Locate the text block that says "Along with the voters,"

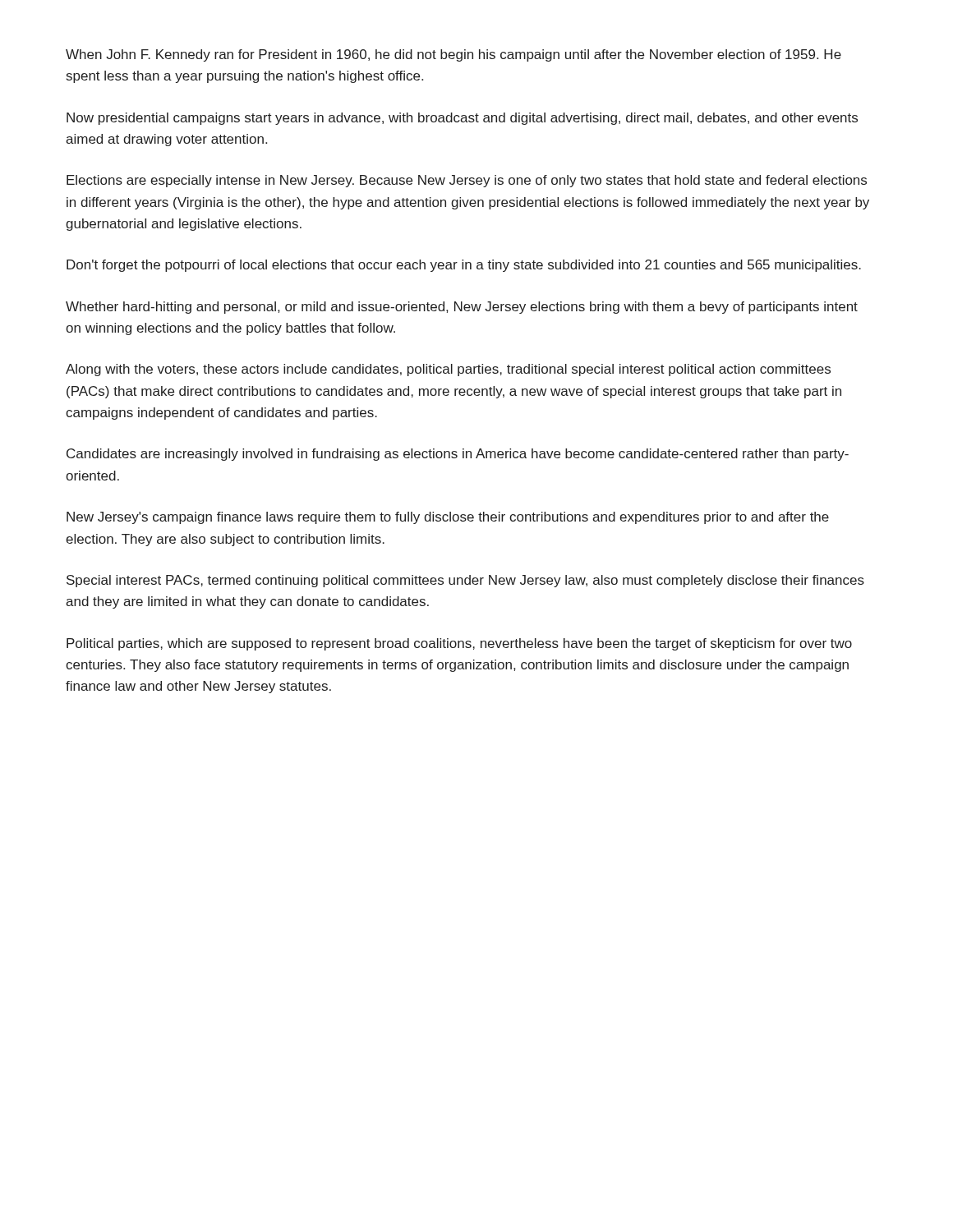(454, 391)
